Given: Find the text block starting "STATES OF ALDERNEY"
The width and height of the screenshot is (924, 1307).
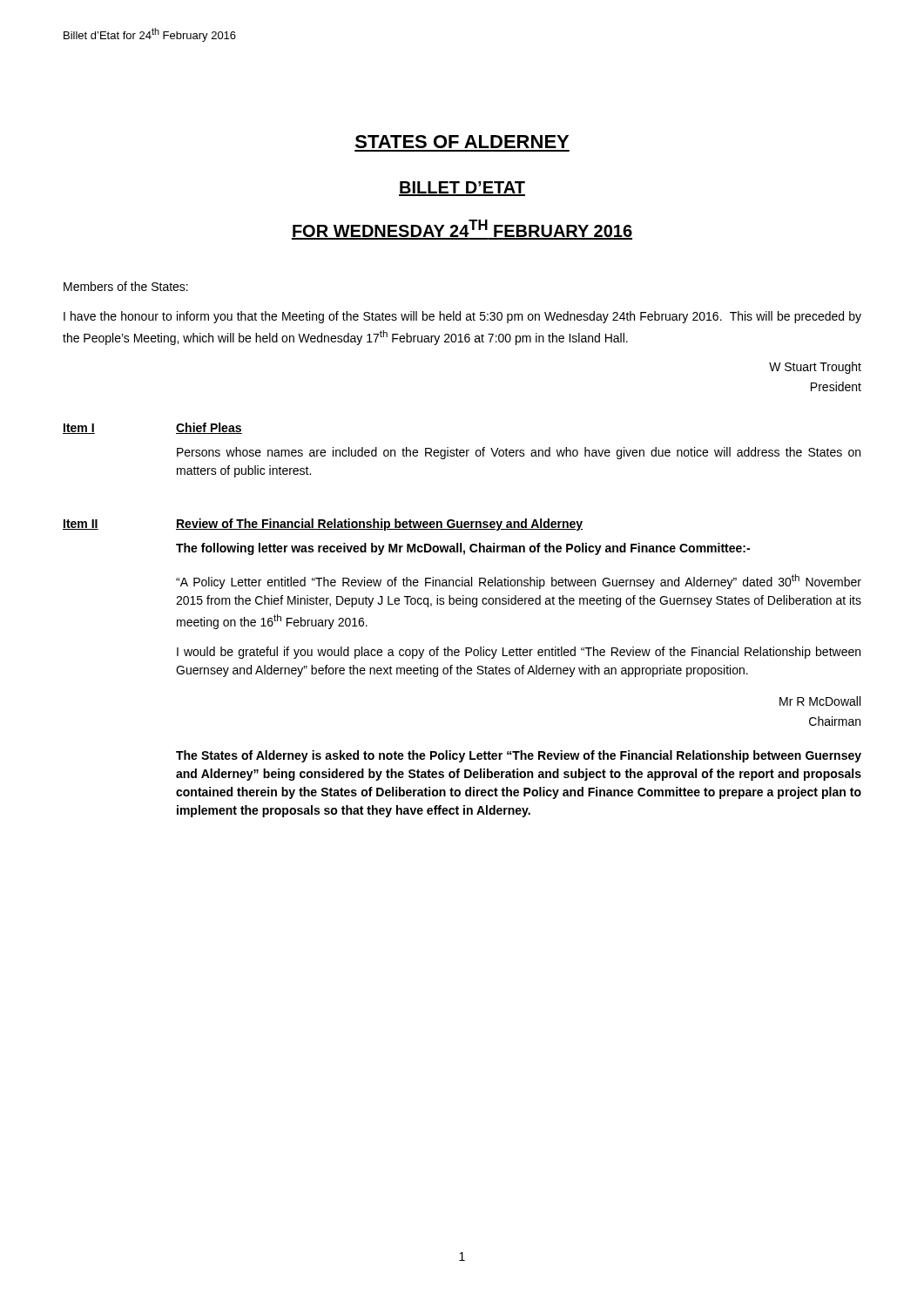Looking at the screenshot, I should pyautogui.click(x=462, y=142).
